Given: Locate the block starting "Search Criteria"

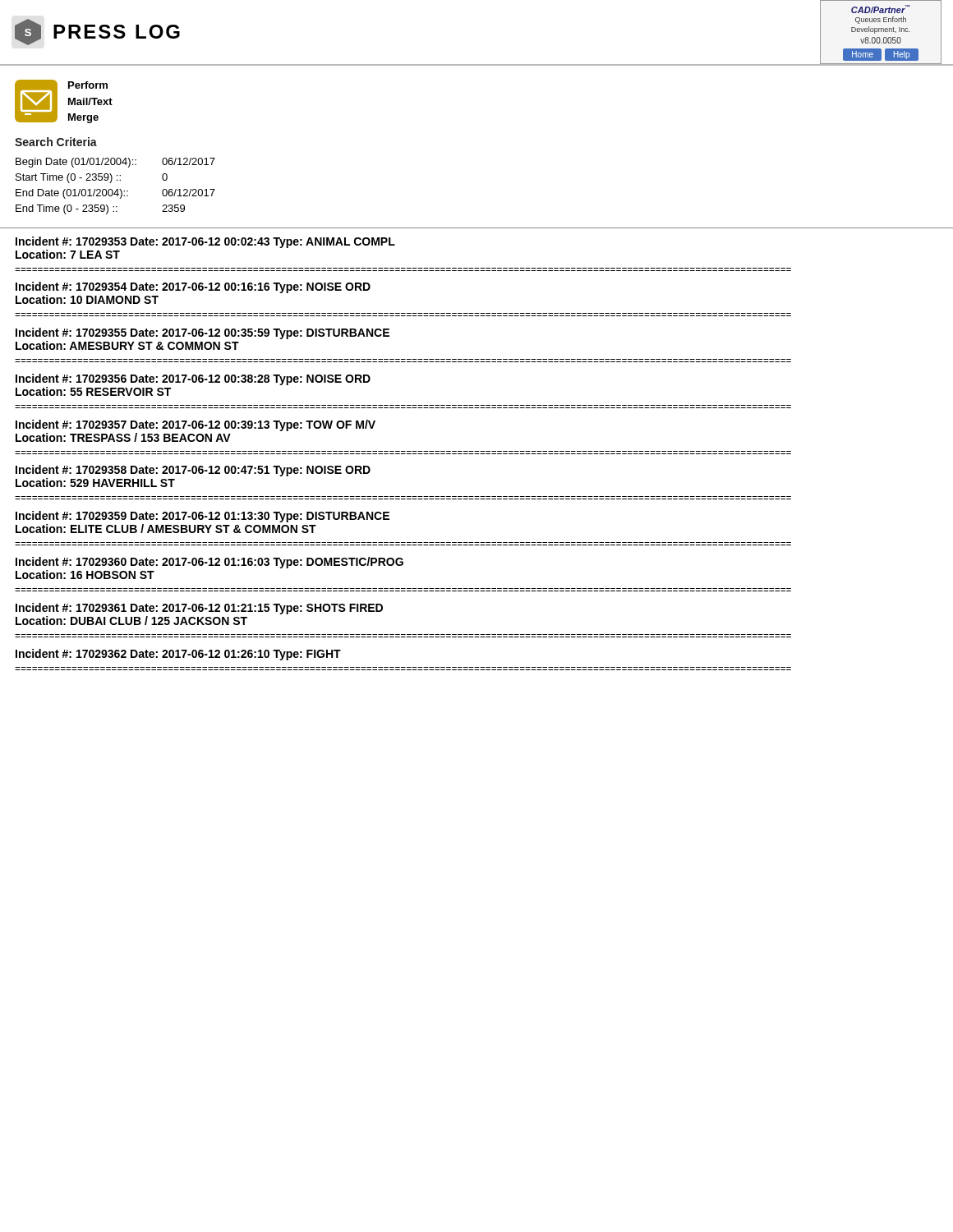Looking at the screenshot, I should pos(56,142).
